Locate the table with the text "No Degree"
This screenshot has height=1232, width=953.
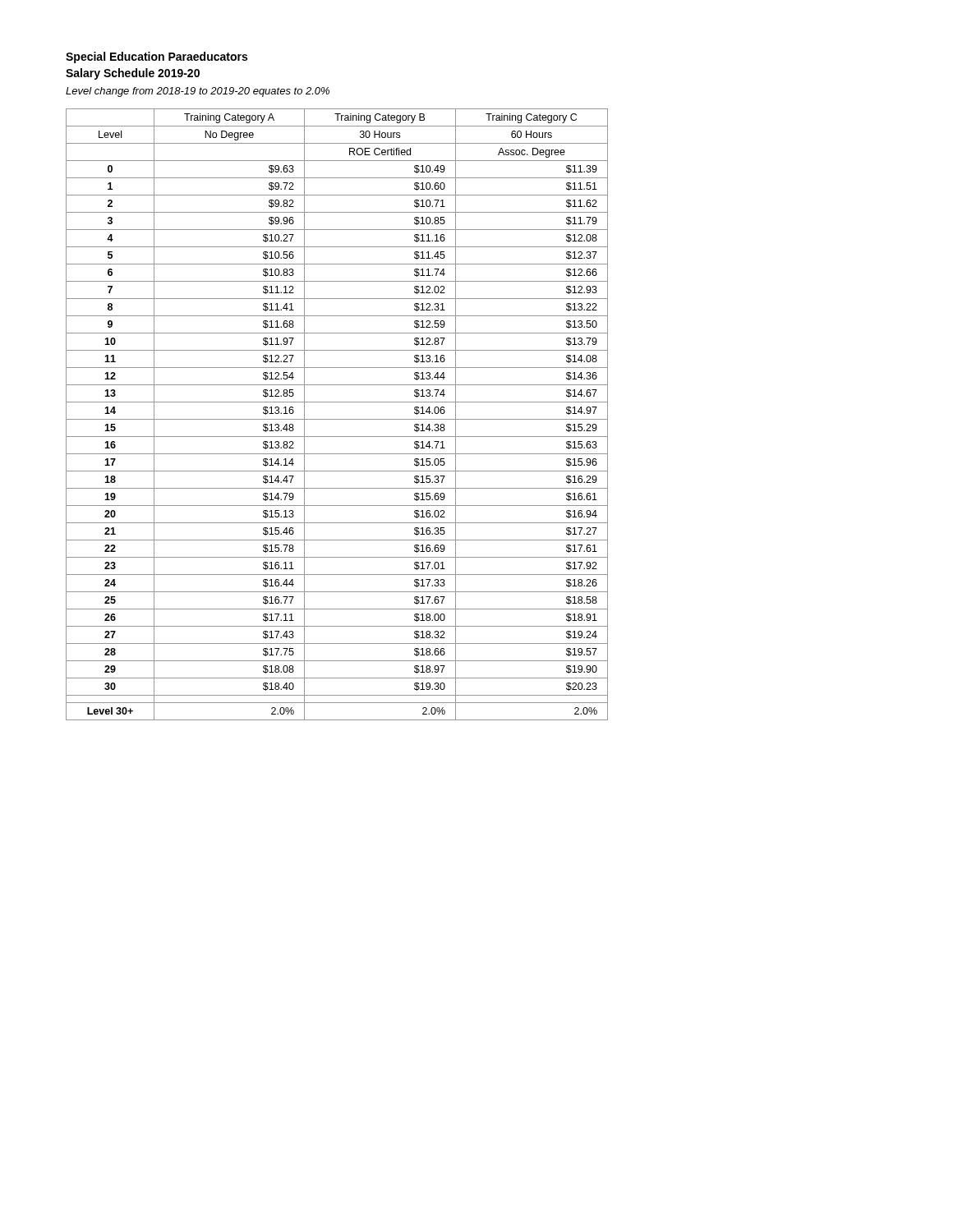point(353,415)
